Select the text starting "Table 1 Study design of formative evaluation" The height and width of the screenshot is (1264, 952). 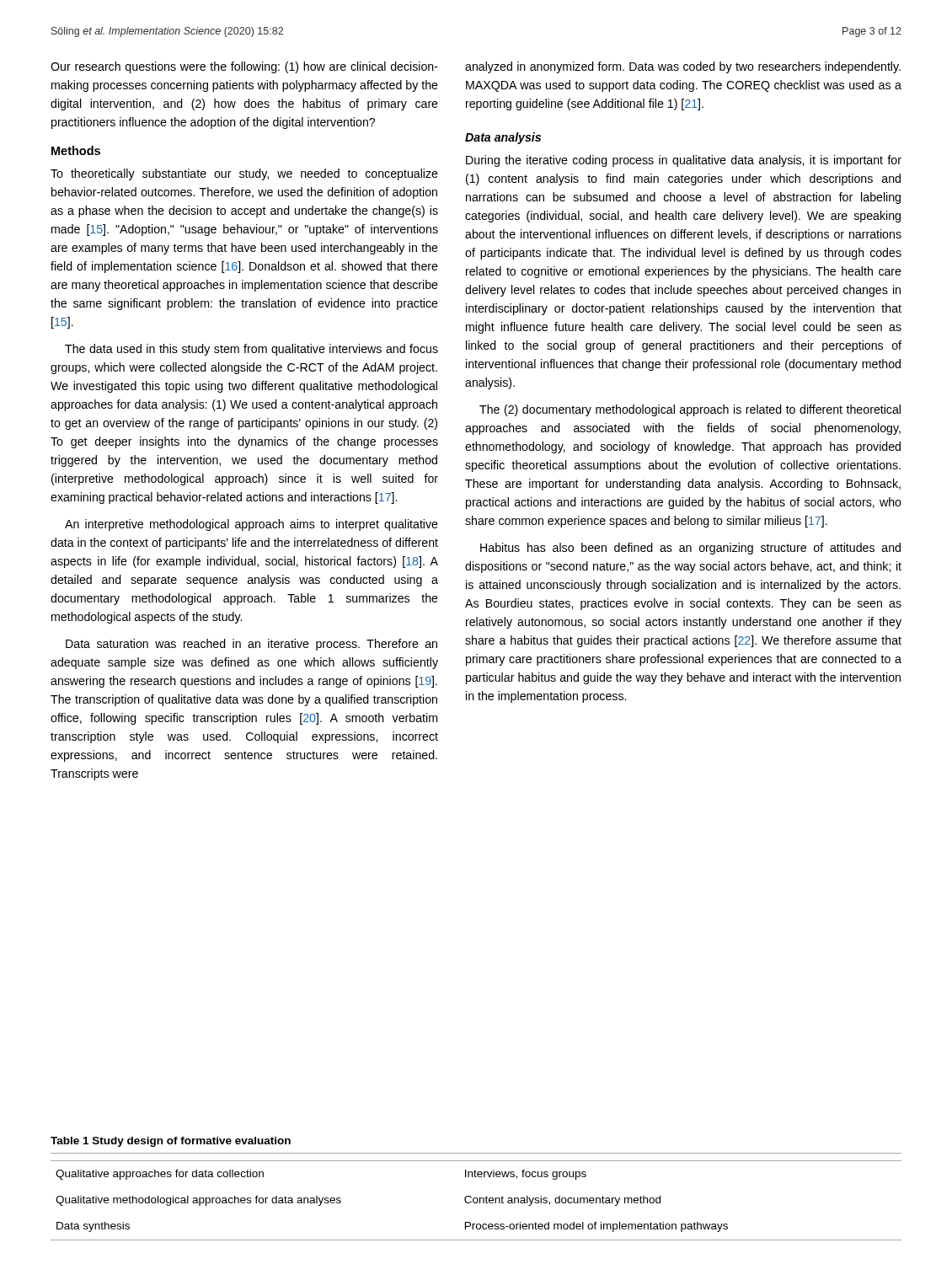point(171,1141)
